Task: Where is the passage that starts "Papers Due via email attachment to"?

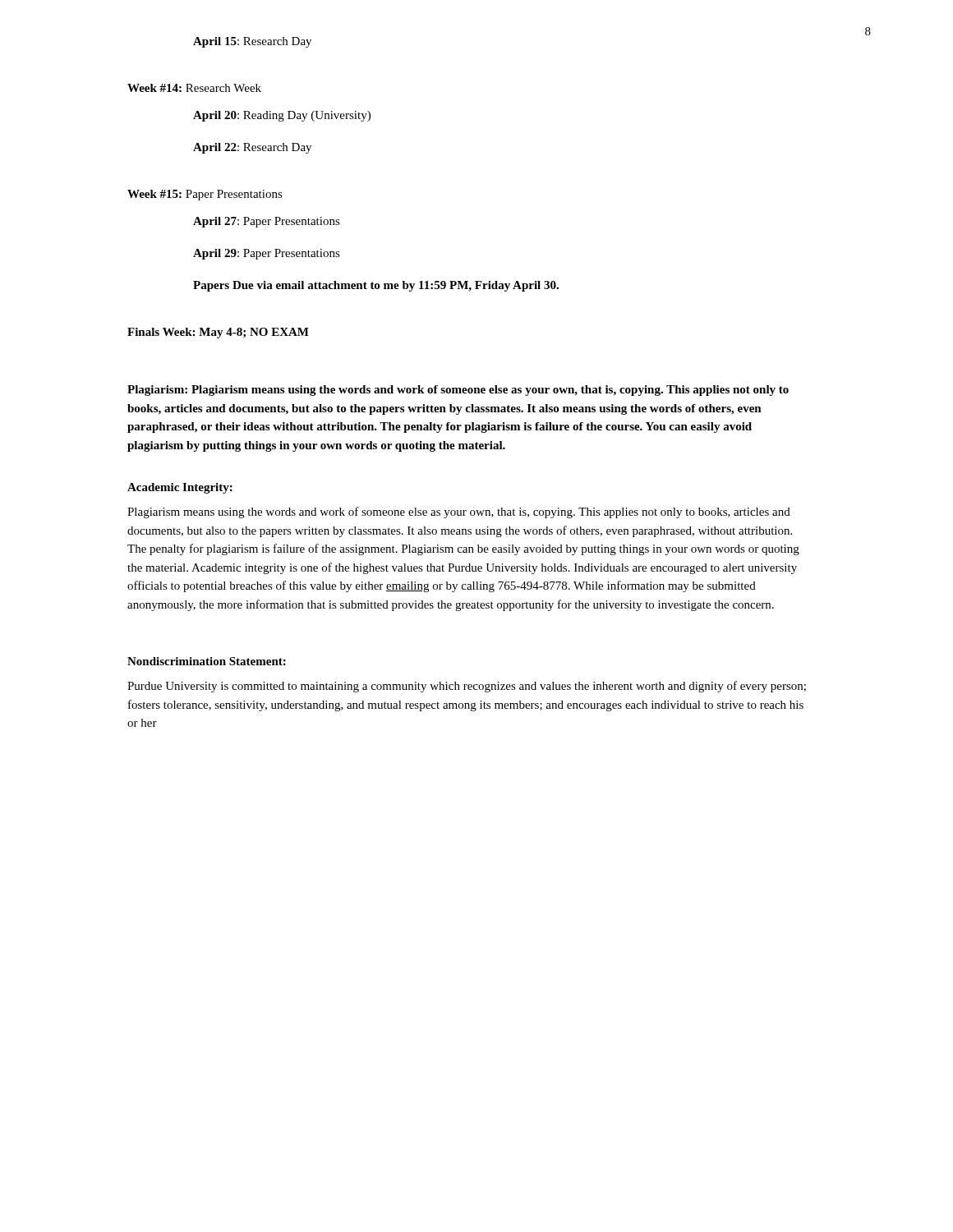Action: click(376, 285)
